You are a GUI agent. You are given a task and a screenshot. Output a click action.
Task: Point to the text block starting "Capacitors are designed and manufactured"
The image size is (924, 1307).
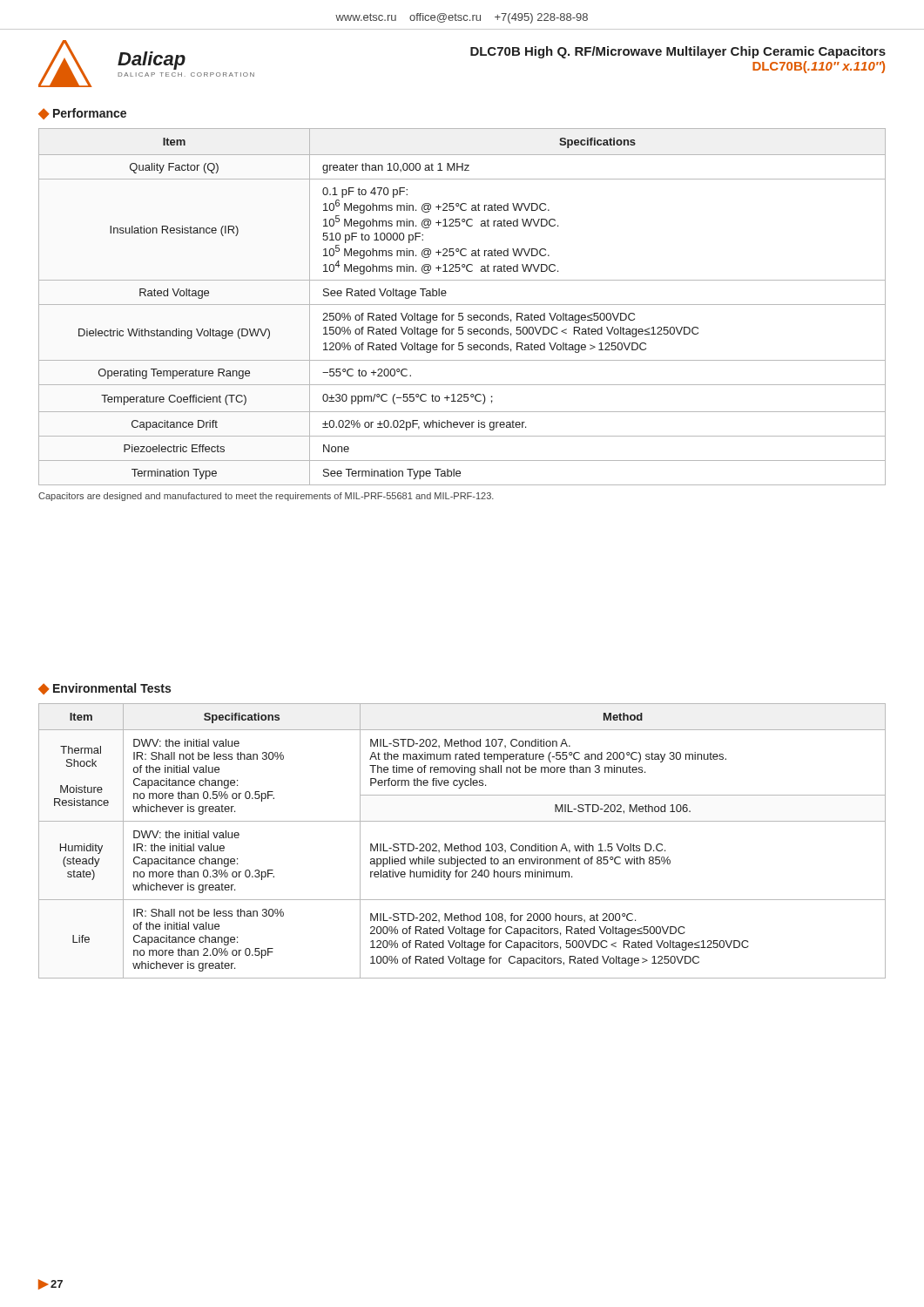[x=266, y=496]
